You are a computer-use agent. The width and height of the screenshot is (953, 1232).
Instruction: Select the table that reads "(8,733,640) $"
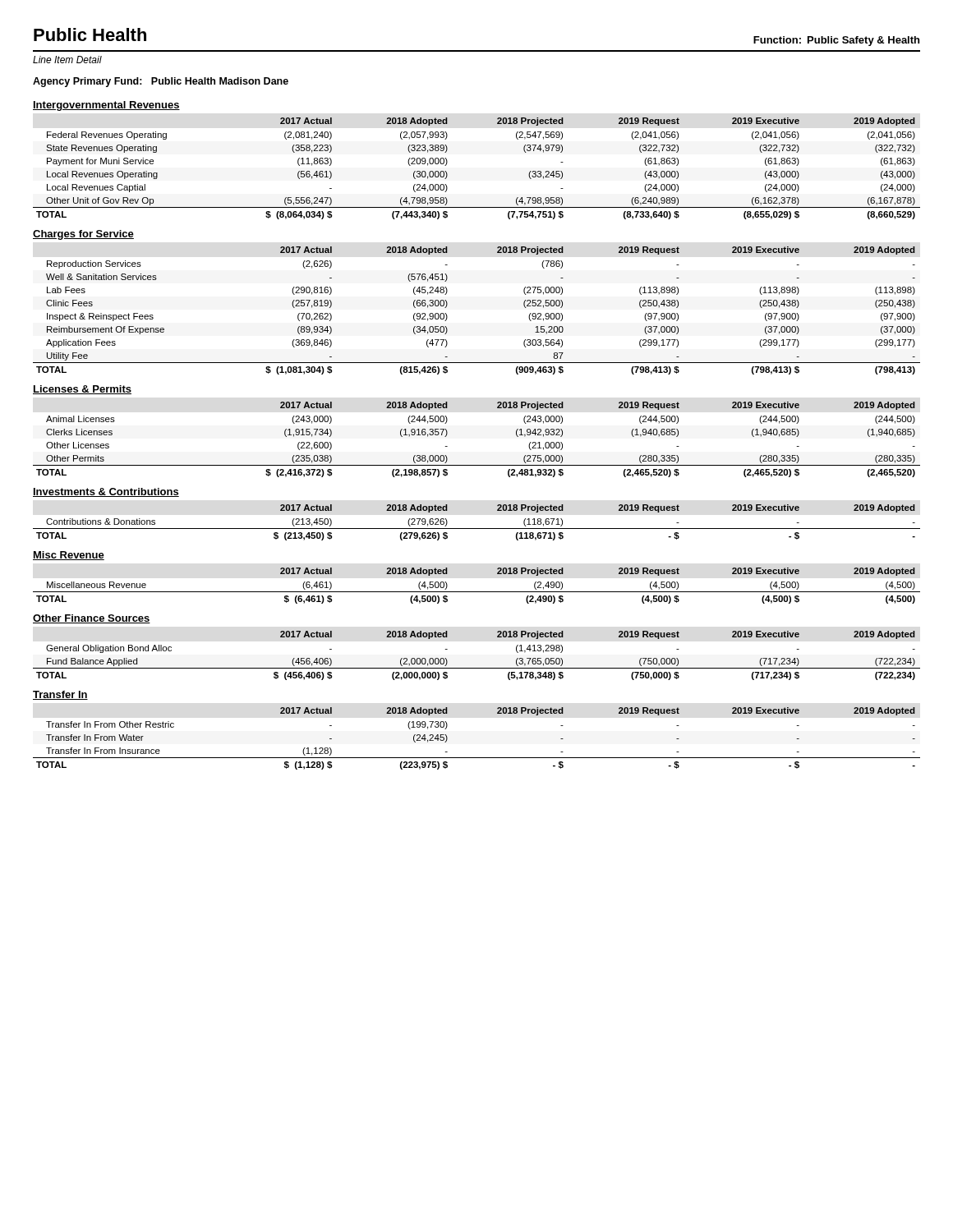click(476, 167)
